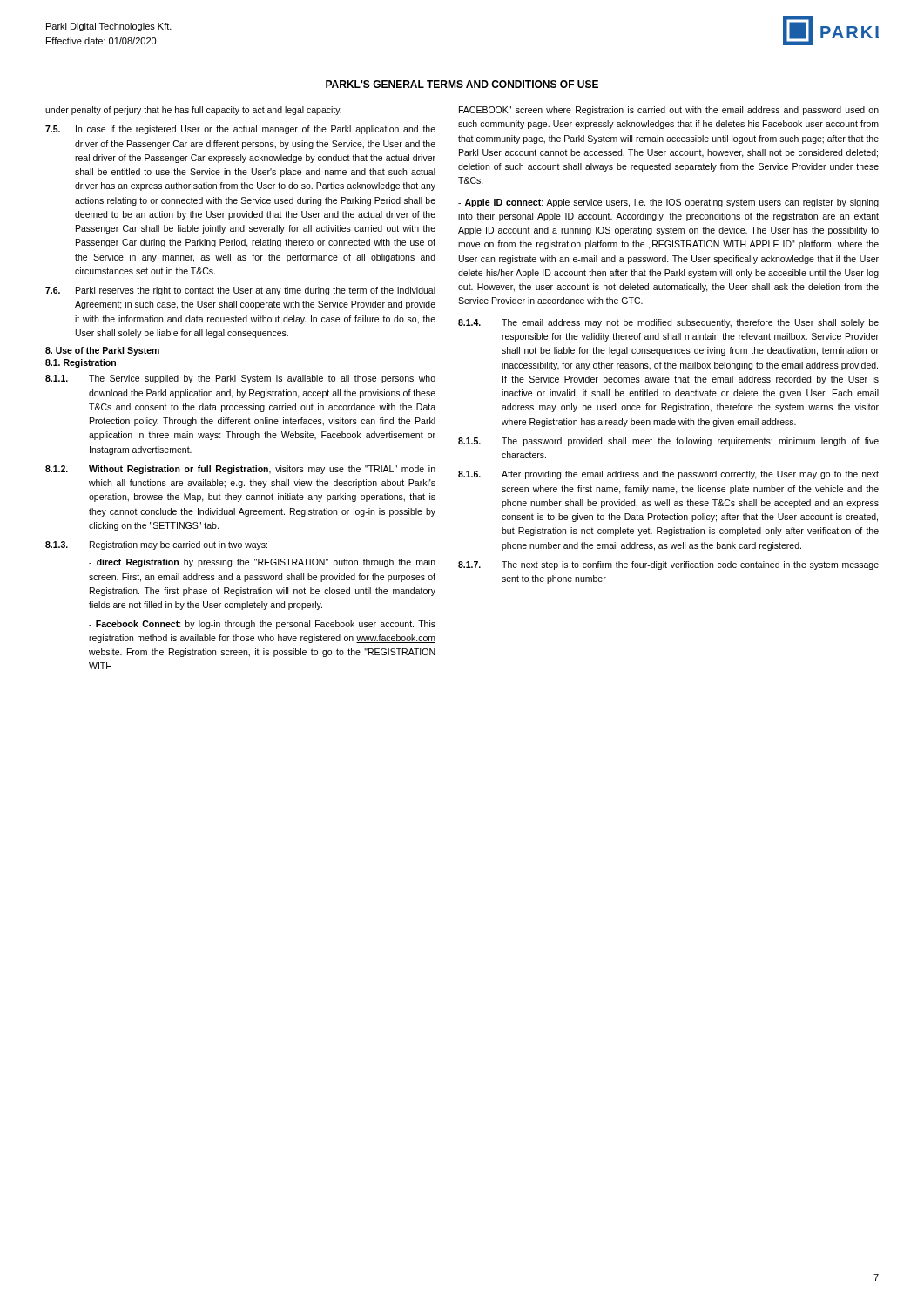Select the list item that says "Apple ID connect: Apple service users, i.e. the"

668,251
